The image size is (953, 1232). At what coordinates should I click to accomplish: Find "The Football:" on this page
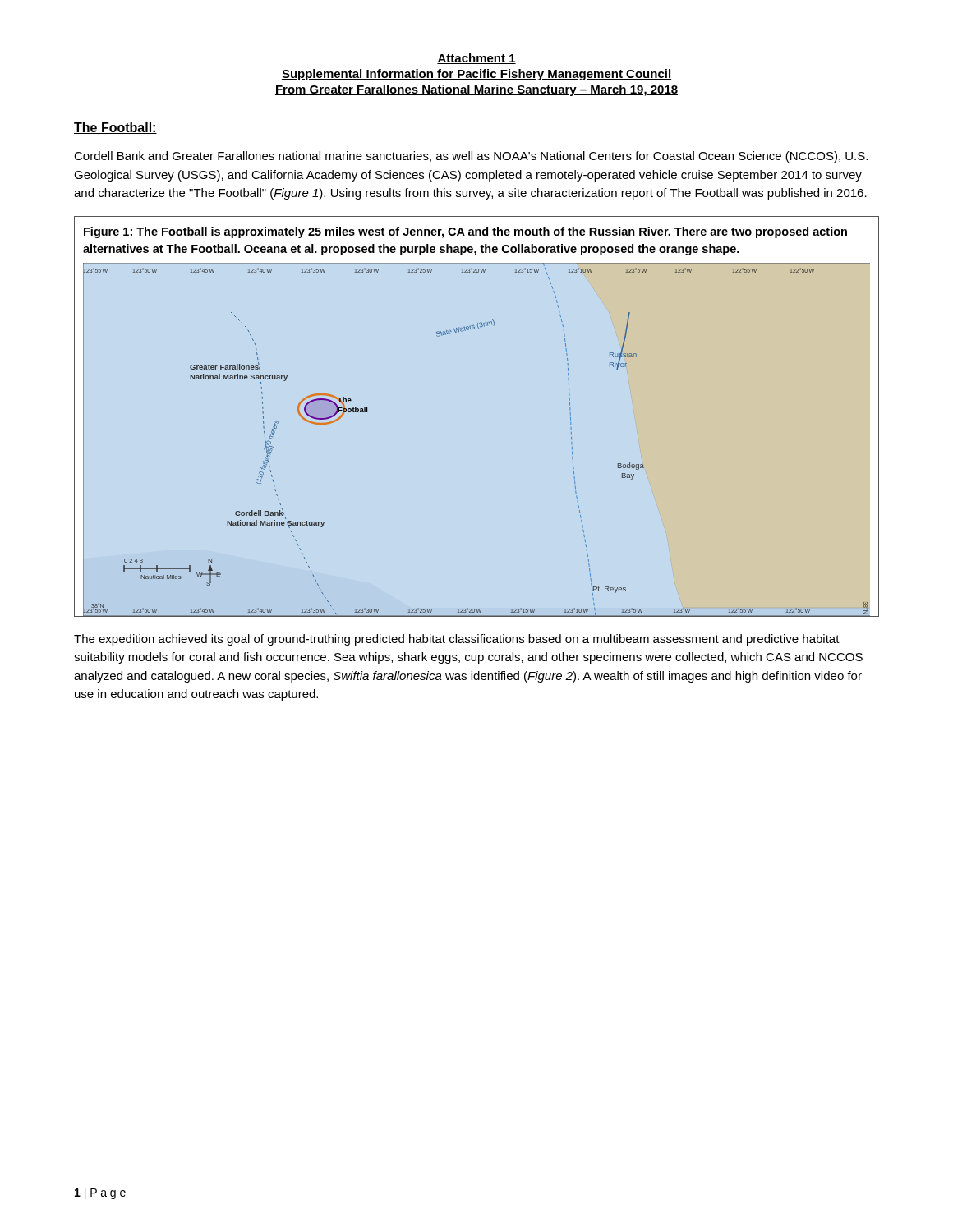coord(115,128)
